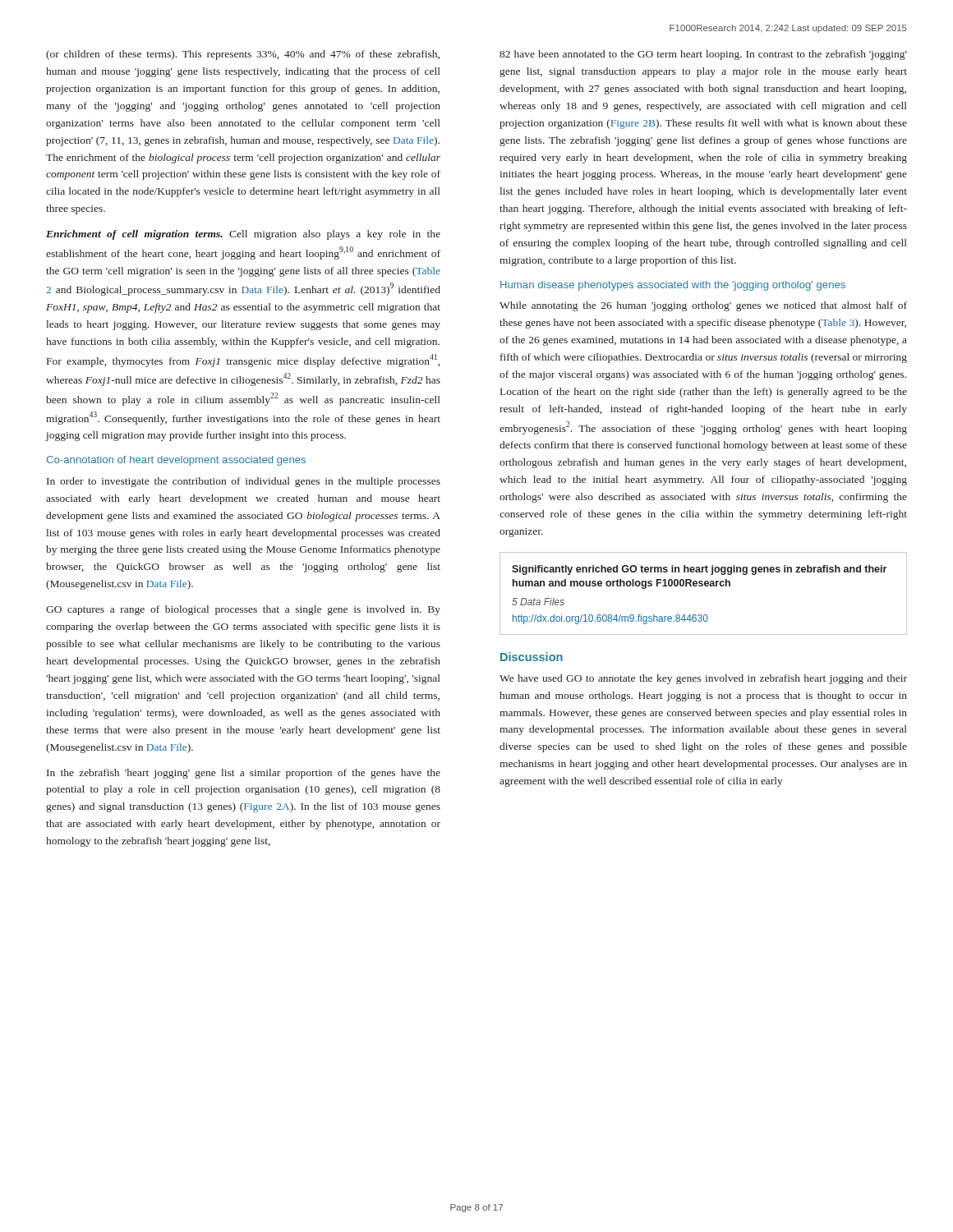Select the section header that reads "Co-annotation of heart development associated"
The height and width of the screenshot is (1232, 953).
pyautogui.click(x=243, y=460)
